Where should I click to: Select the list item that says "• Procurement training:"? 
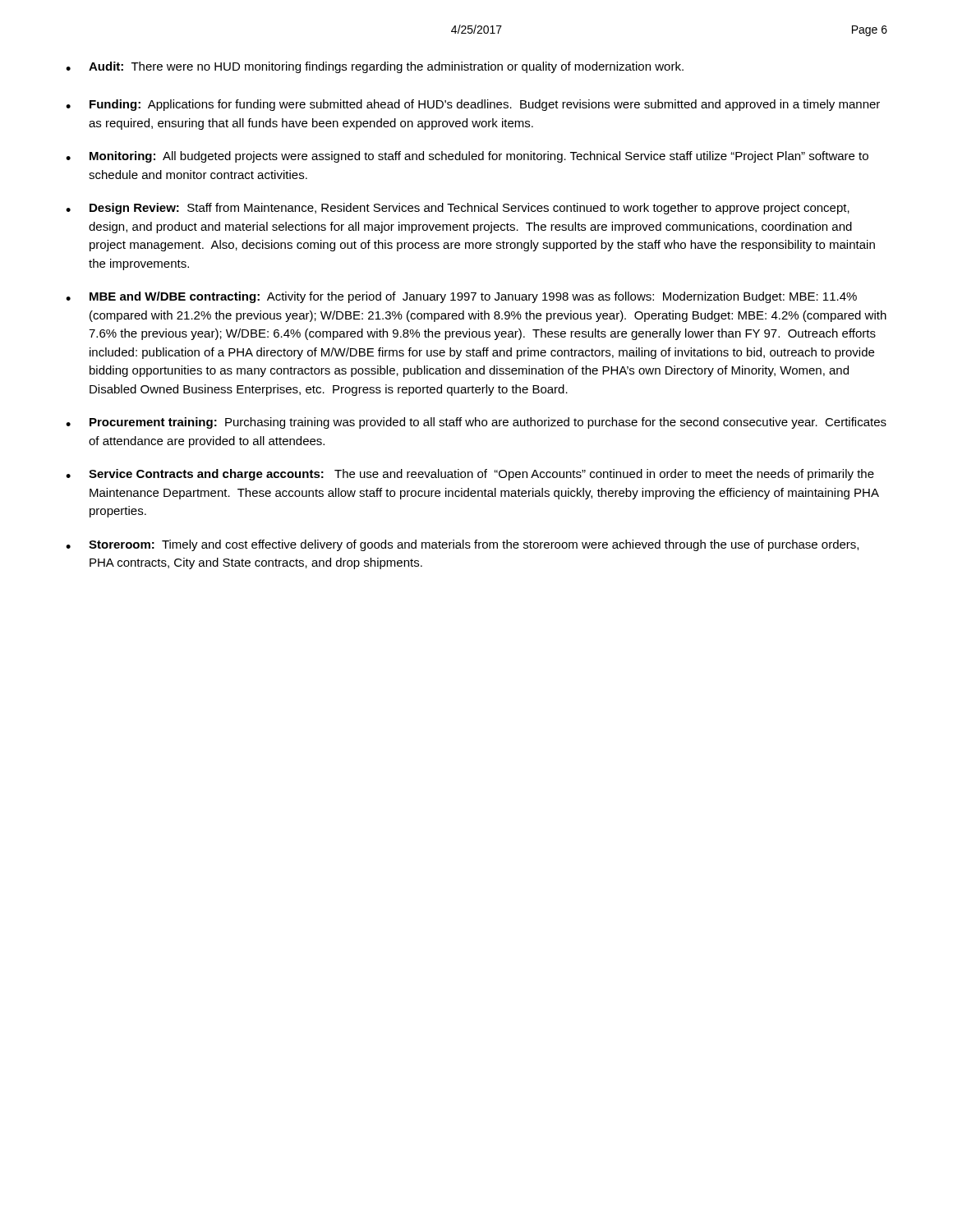pyautogui.click(x=476, y=432)
